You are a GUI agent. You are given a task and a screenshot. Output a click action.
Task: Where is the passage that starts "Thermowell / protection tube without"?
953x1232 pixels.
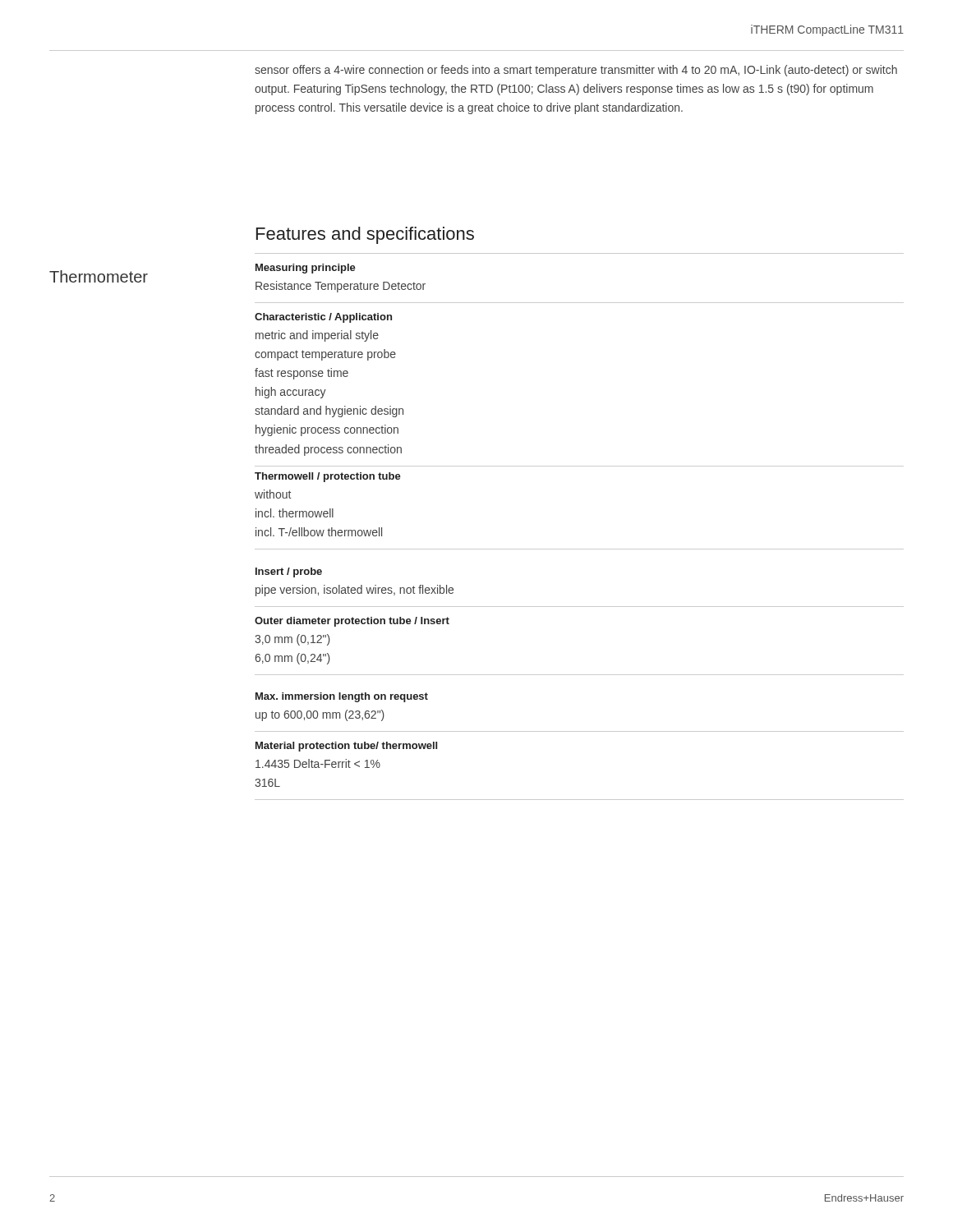tap(328, 477)
